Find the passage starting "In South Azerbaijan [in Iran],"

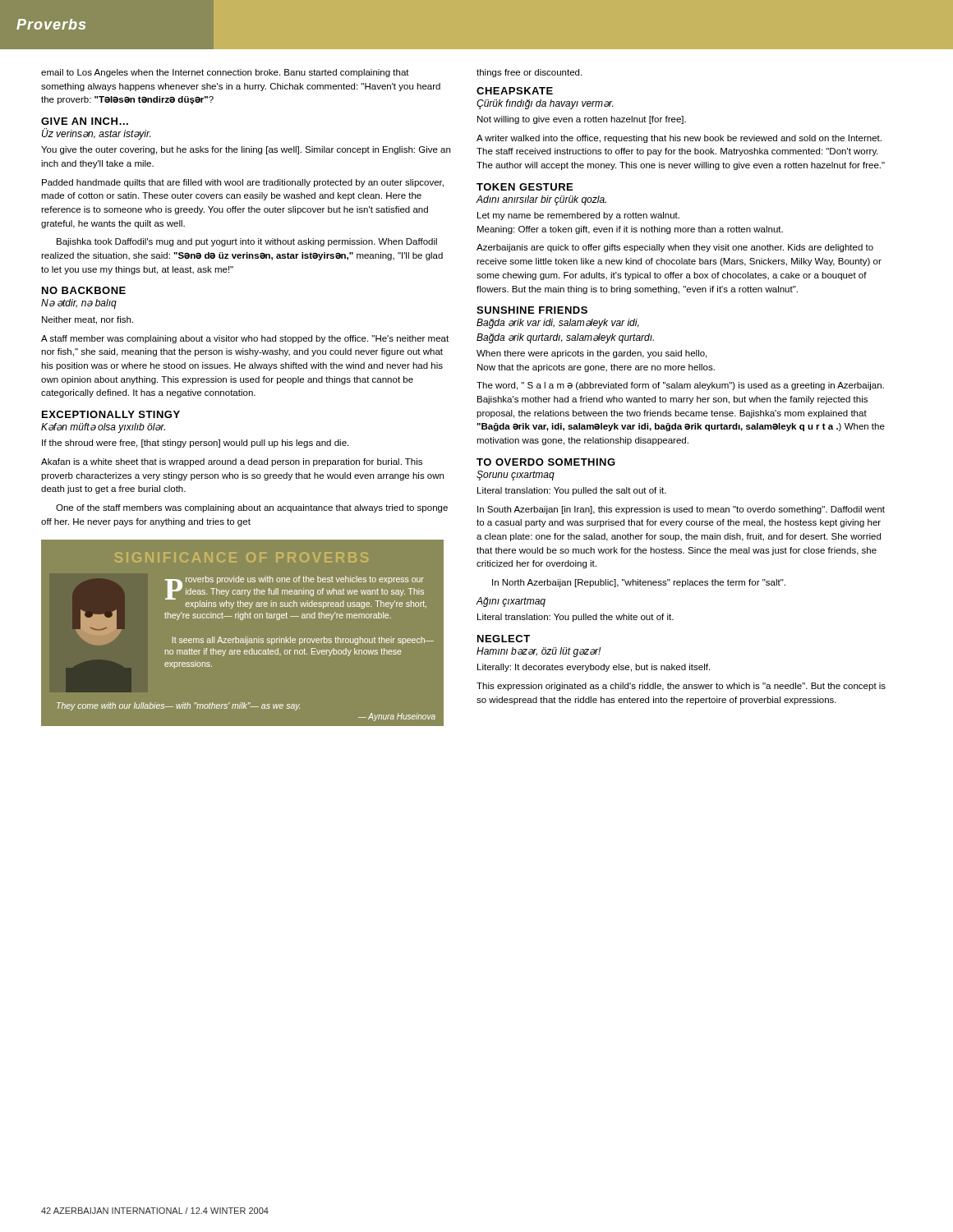682,537
